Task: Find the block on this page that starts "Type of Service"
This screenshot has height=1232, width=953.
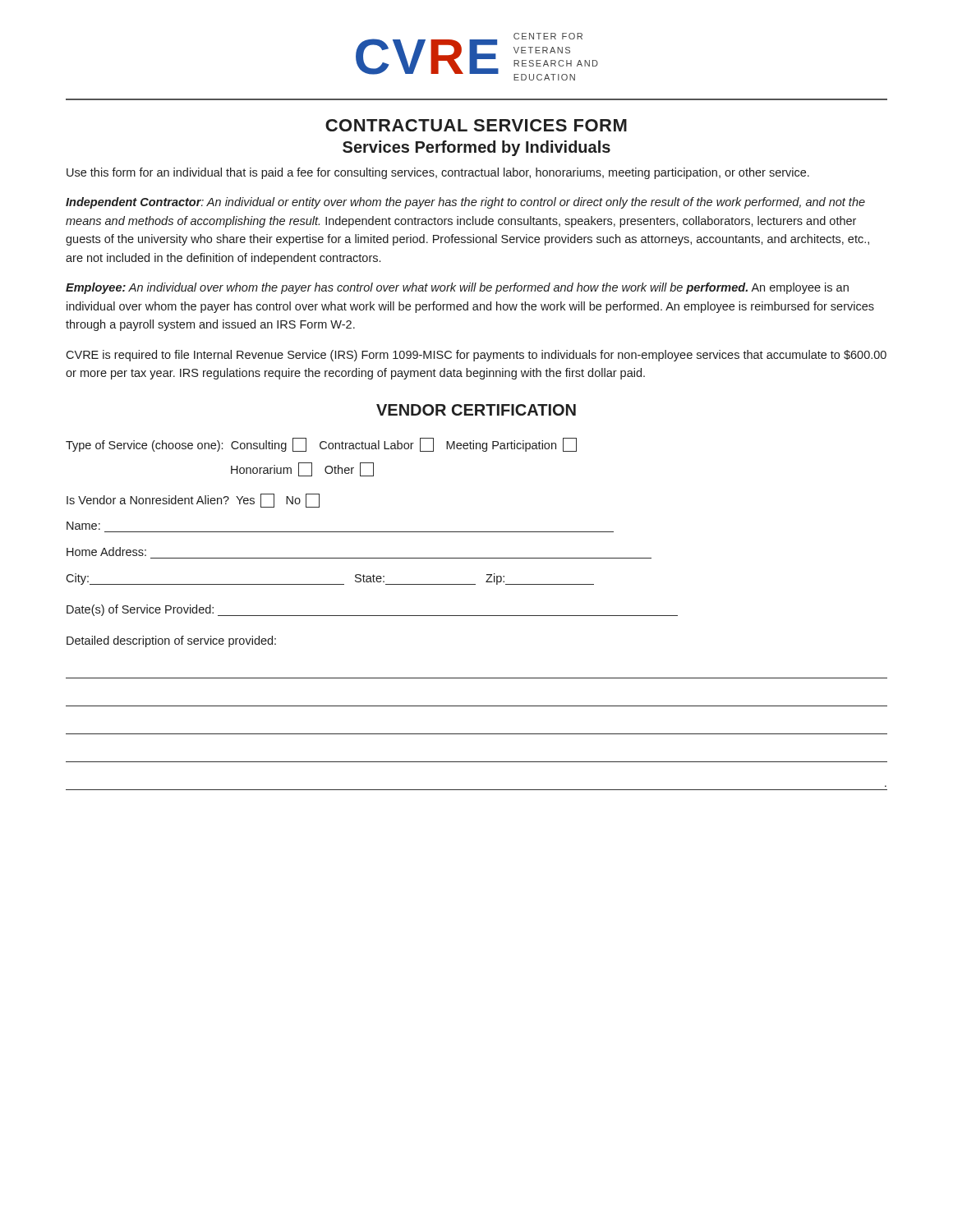Action: pyautogui.click(x=321, y=445)
